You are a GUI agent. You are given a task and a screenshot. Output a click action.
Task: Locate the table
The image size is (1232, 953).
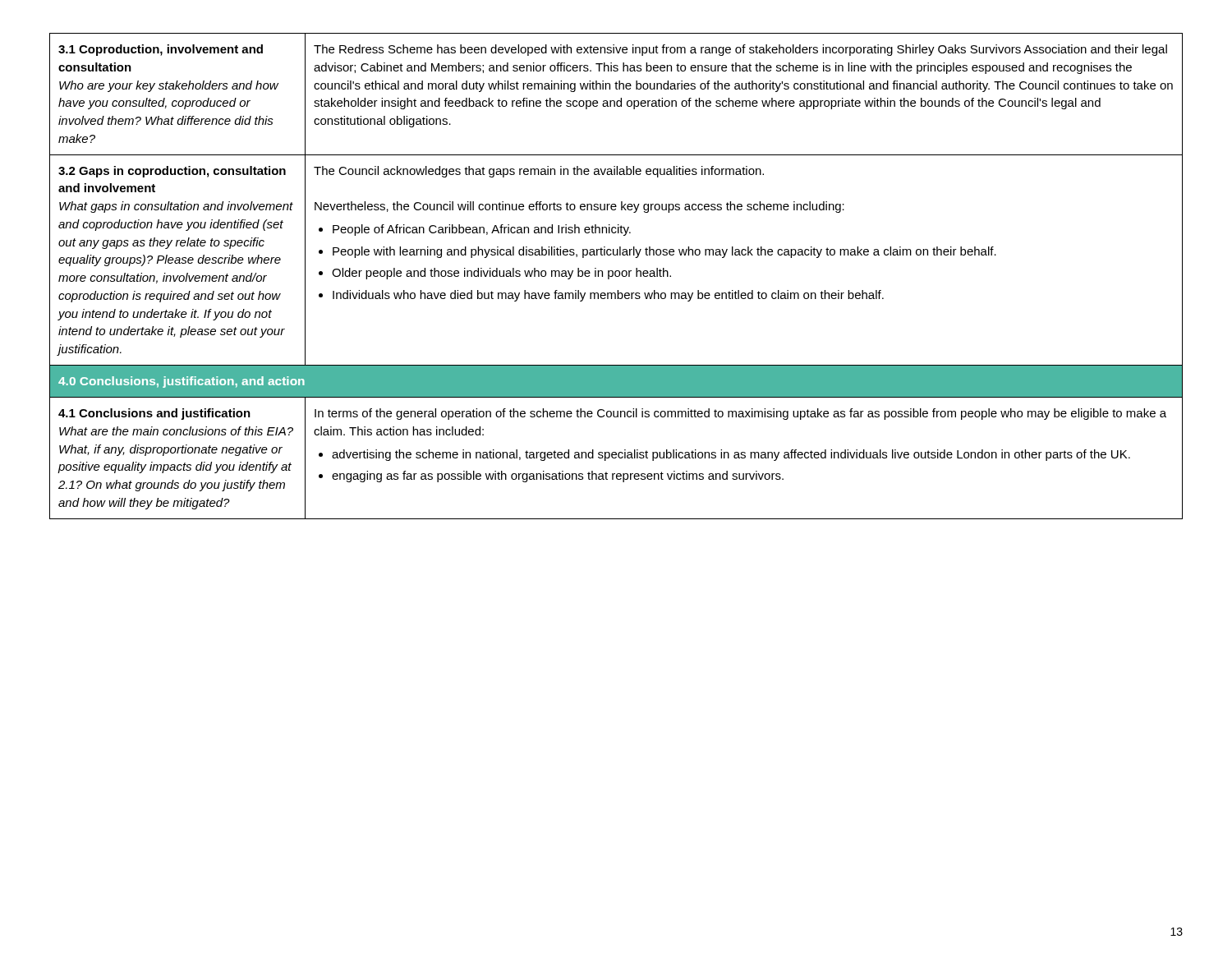[x=616, y=276]
